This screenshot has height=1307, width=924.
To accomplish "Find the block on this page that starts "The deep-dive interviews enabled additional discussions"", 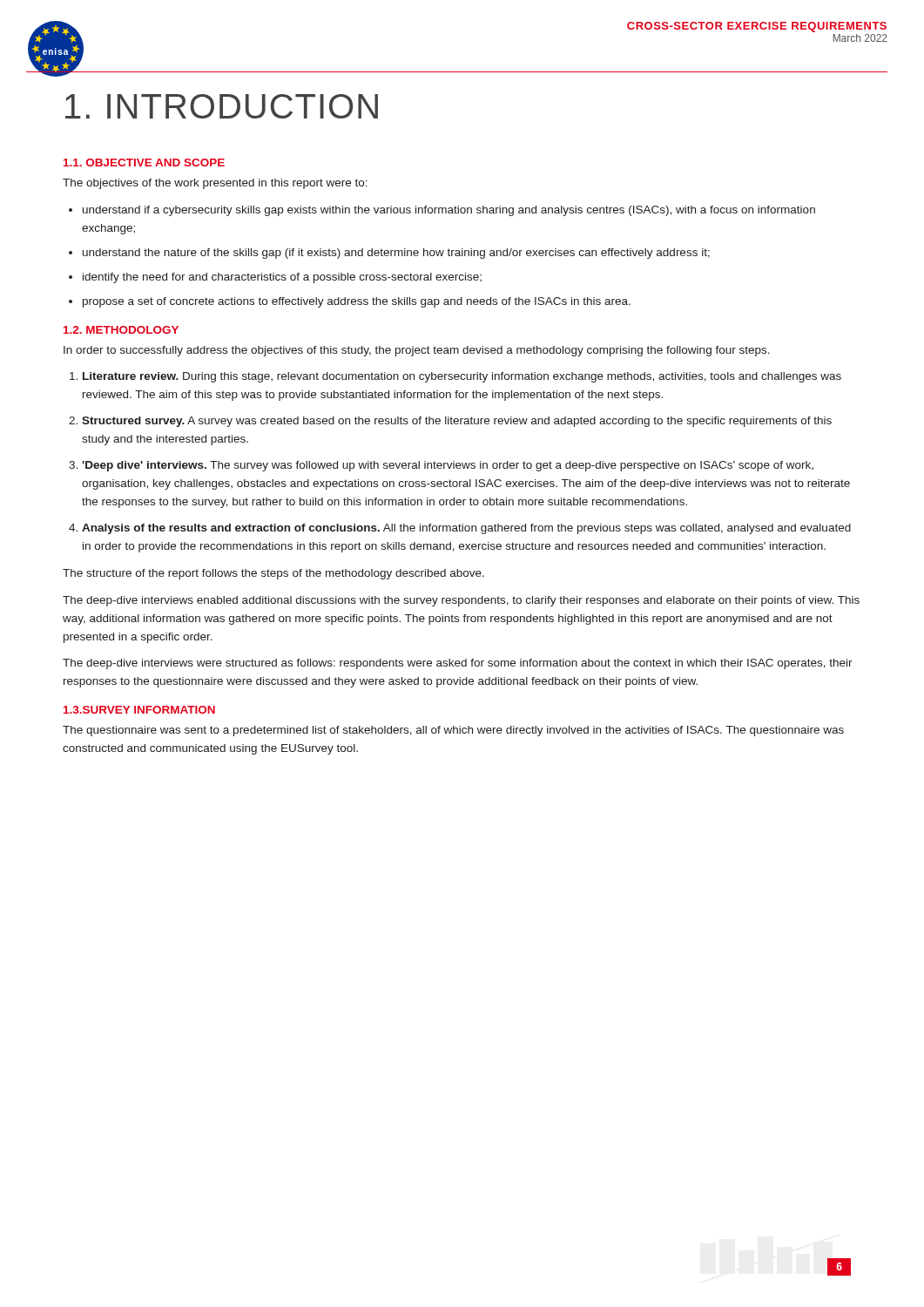I will (461, 618).
